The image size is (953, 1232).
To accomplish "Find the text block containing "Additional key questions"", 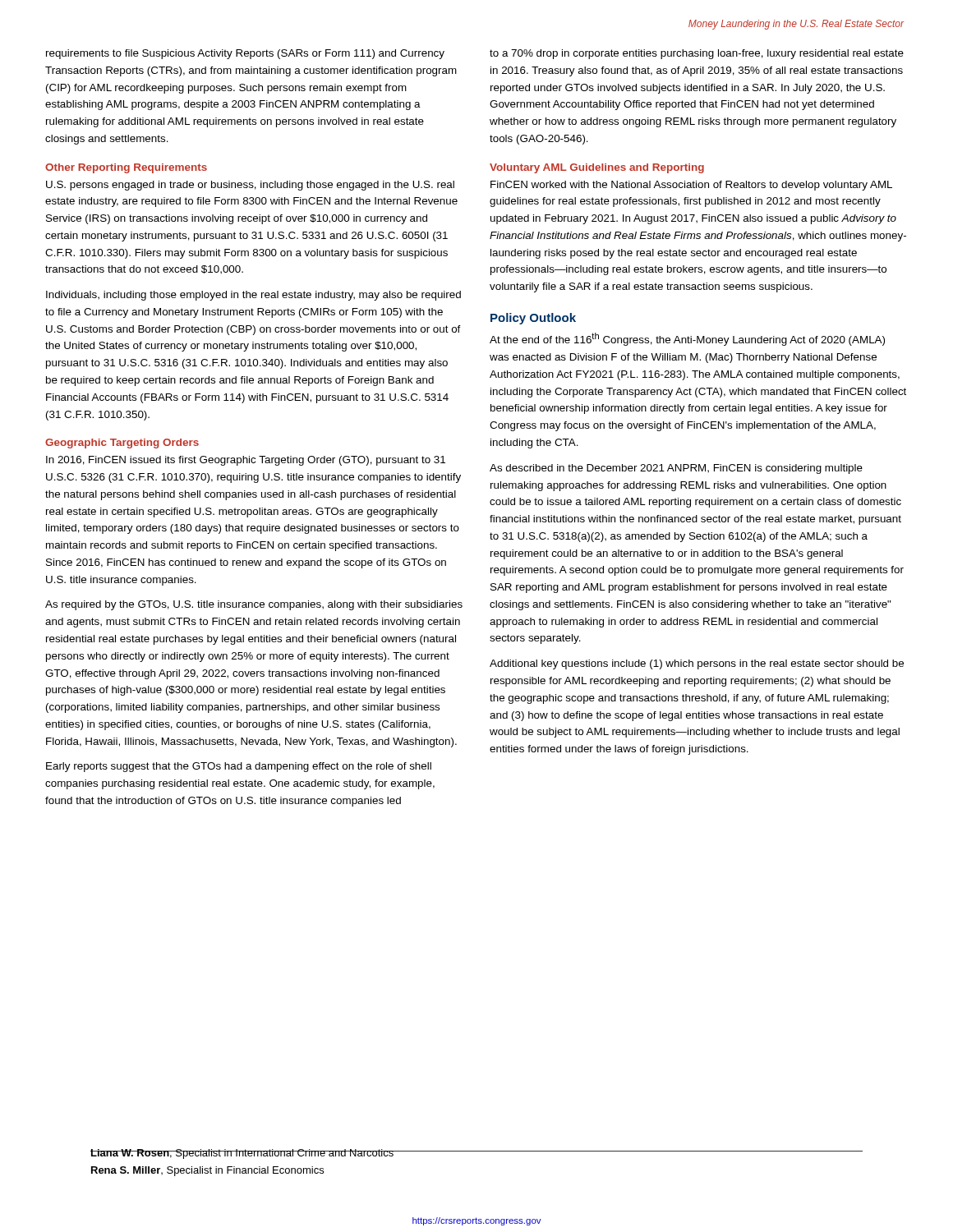I will pos(697,706).
